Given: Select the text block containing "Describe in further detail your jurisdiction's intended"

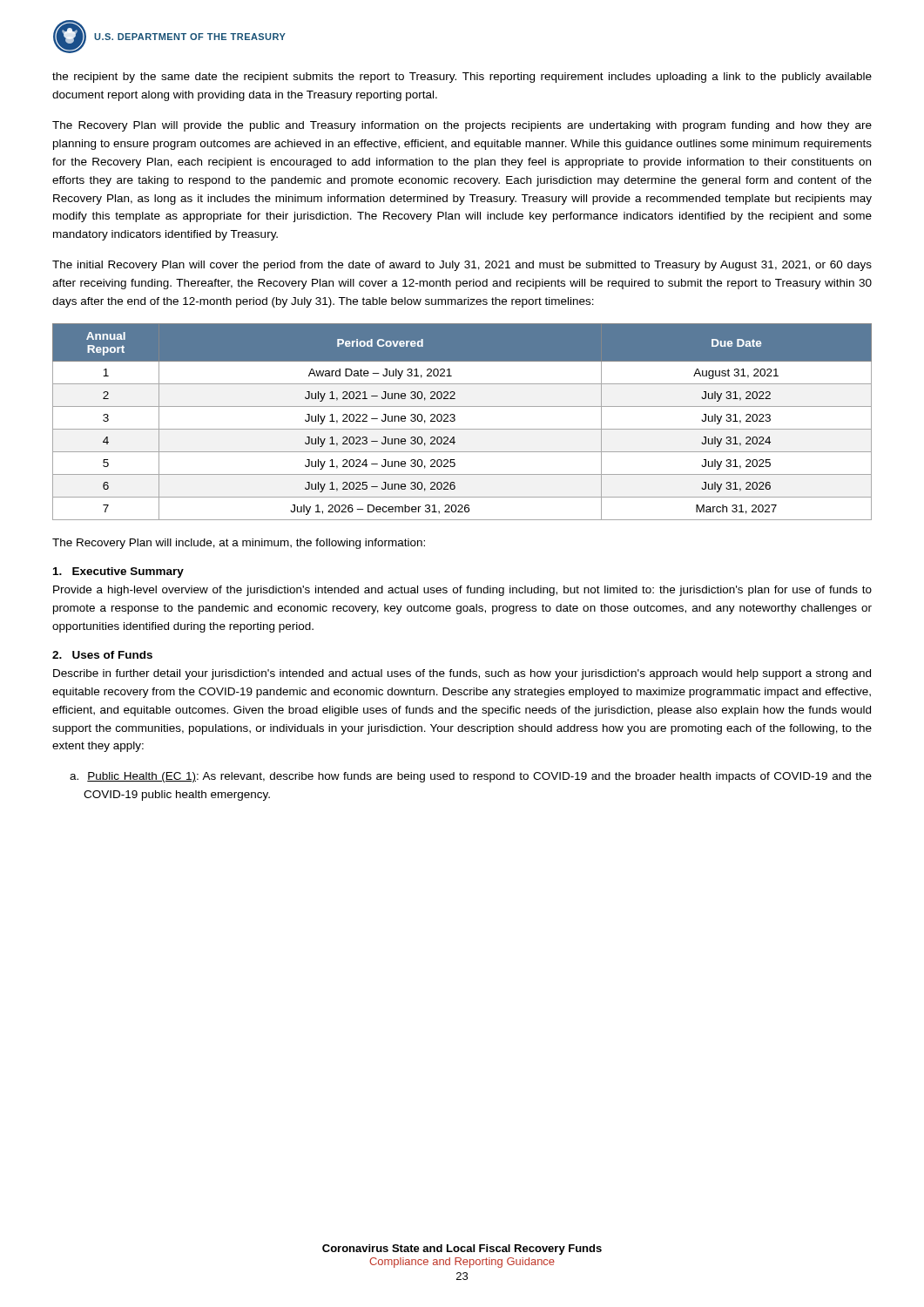Looking at the screenshot, I should pos(462,709).
